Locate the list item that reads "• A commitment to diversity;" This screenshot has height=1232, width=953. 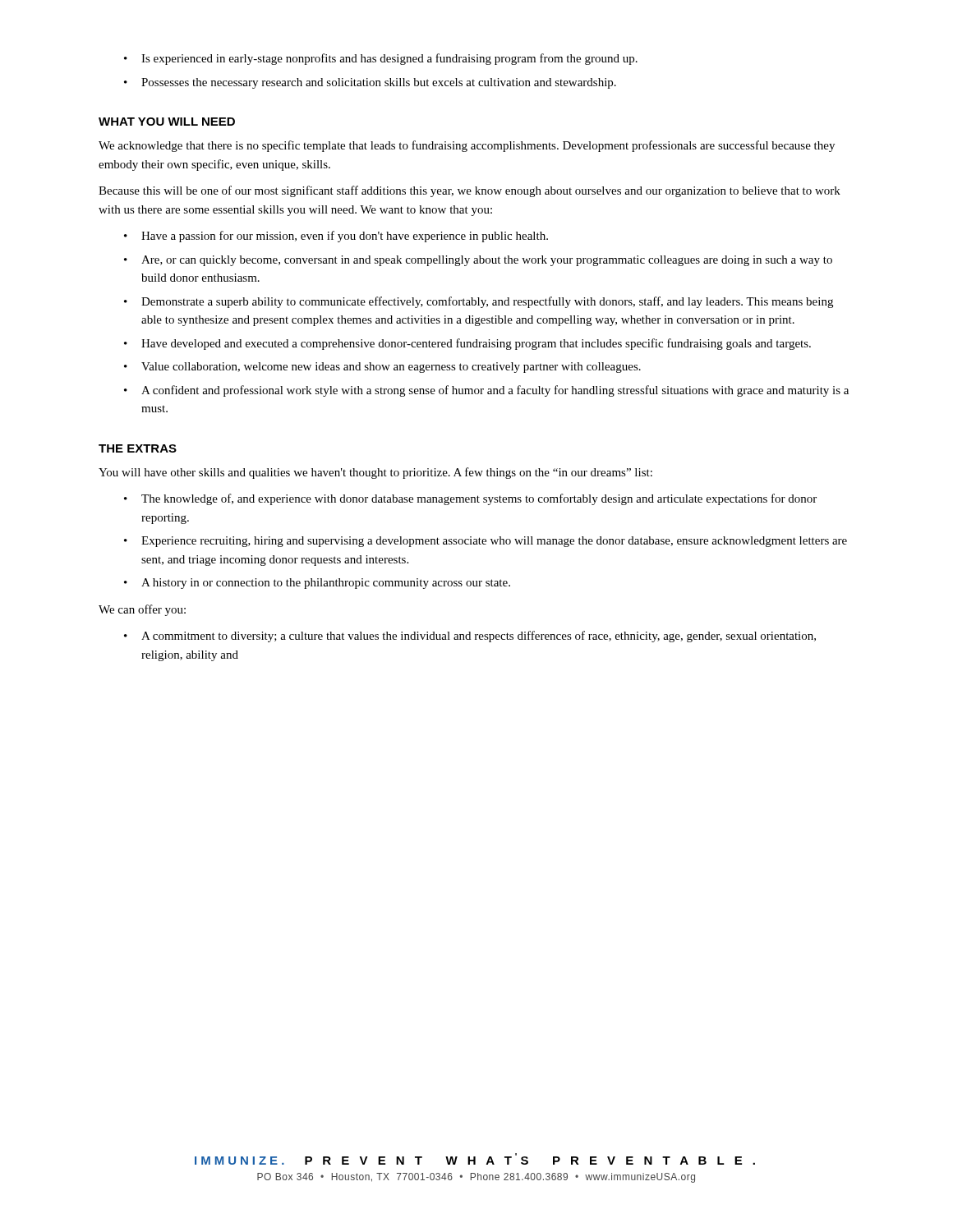pos(489,645)
